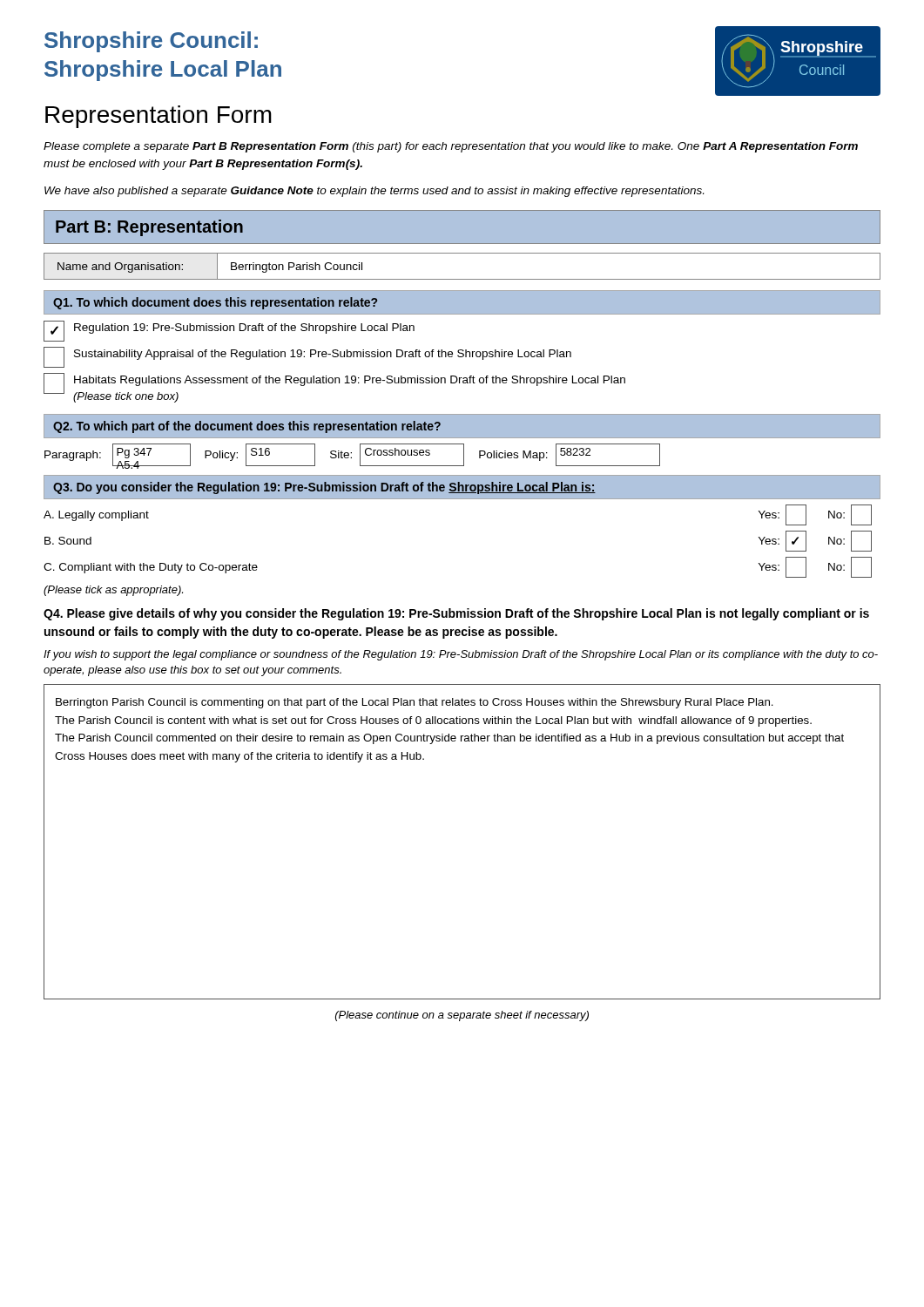Find the text block starting "Part B: Representation"
Viewport: 924px width, 1307px height.
[x=149, y=226]
